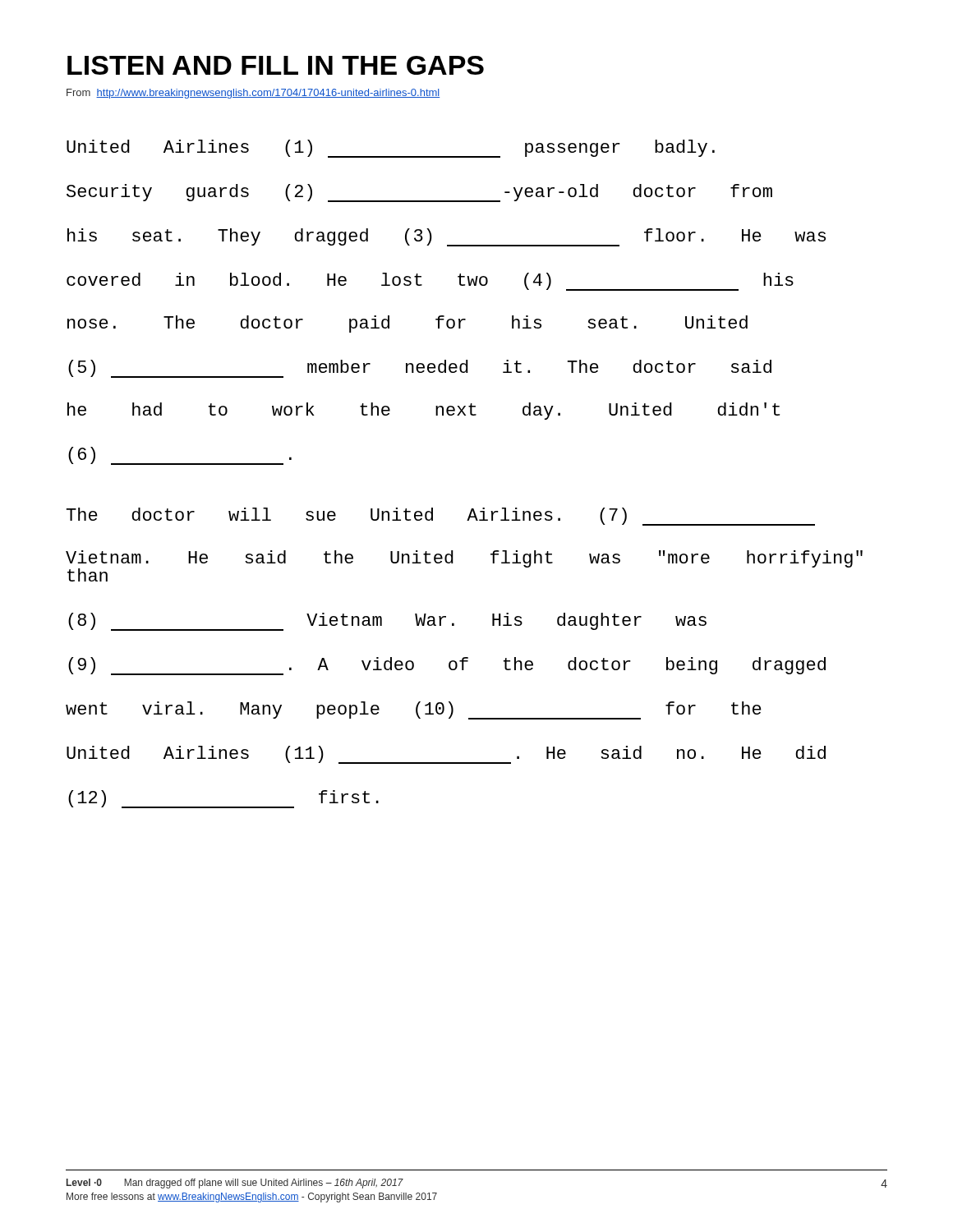Locate the element starting "he had to work"
The image size is (953, 1232).
pyautogui.click(x=424, y=411)
